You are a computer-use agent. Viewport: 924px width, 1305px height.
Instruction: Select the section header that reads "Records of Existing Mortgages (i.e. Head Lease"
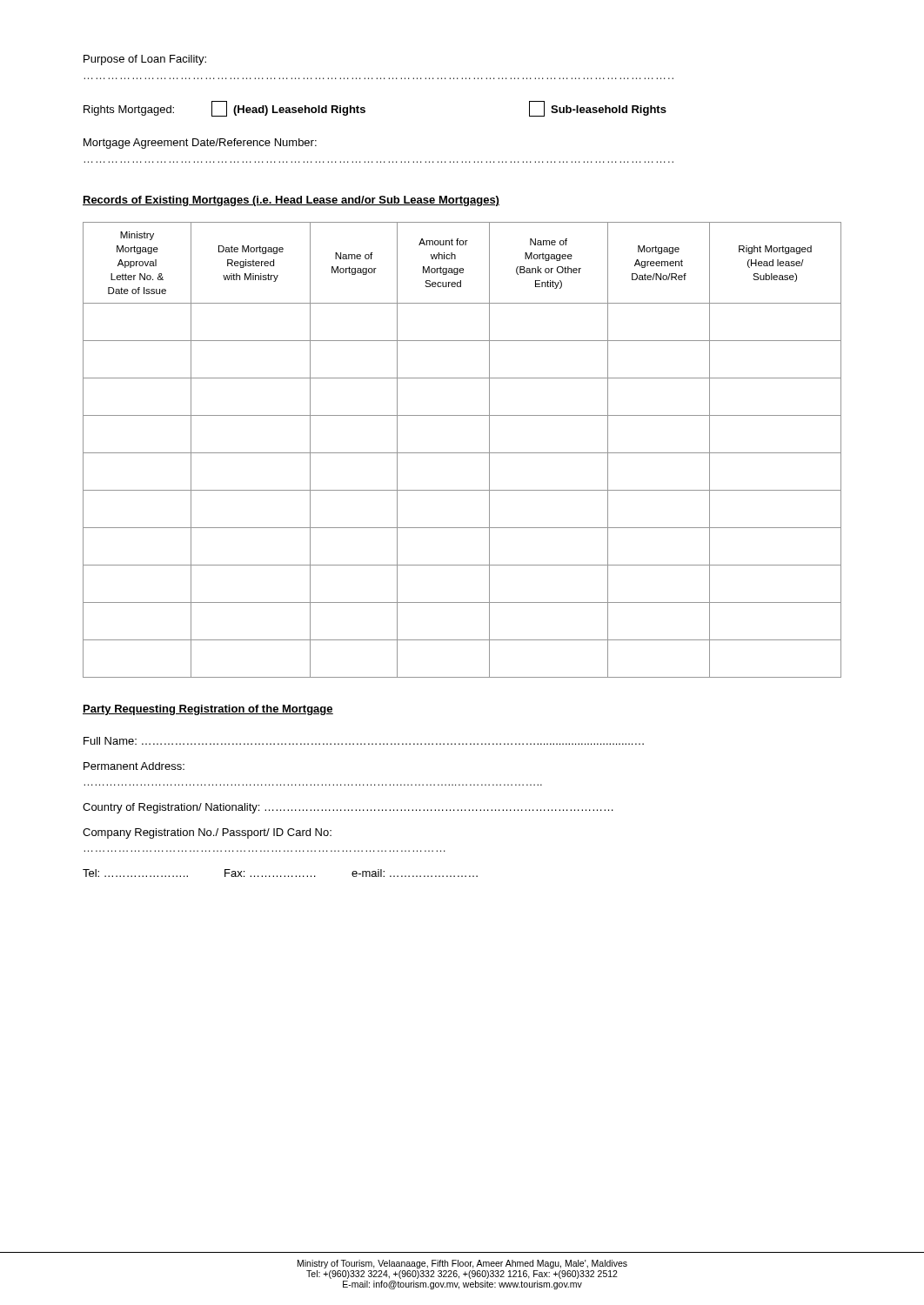click(291, 200)
